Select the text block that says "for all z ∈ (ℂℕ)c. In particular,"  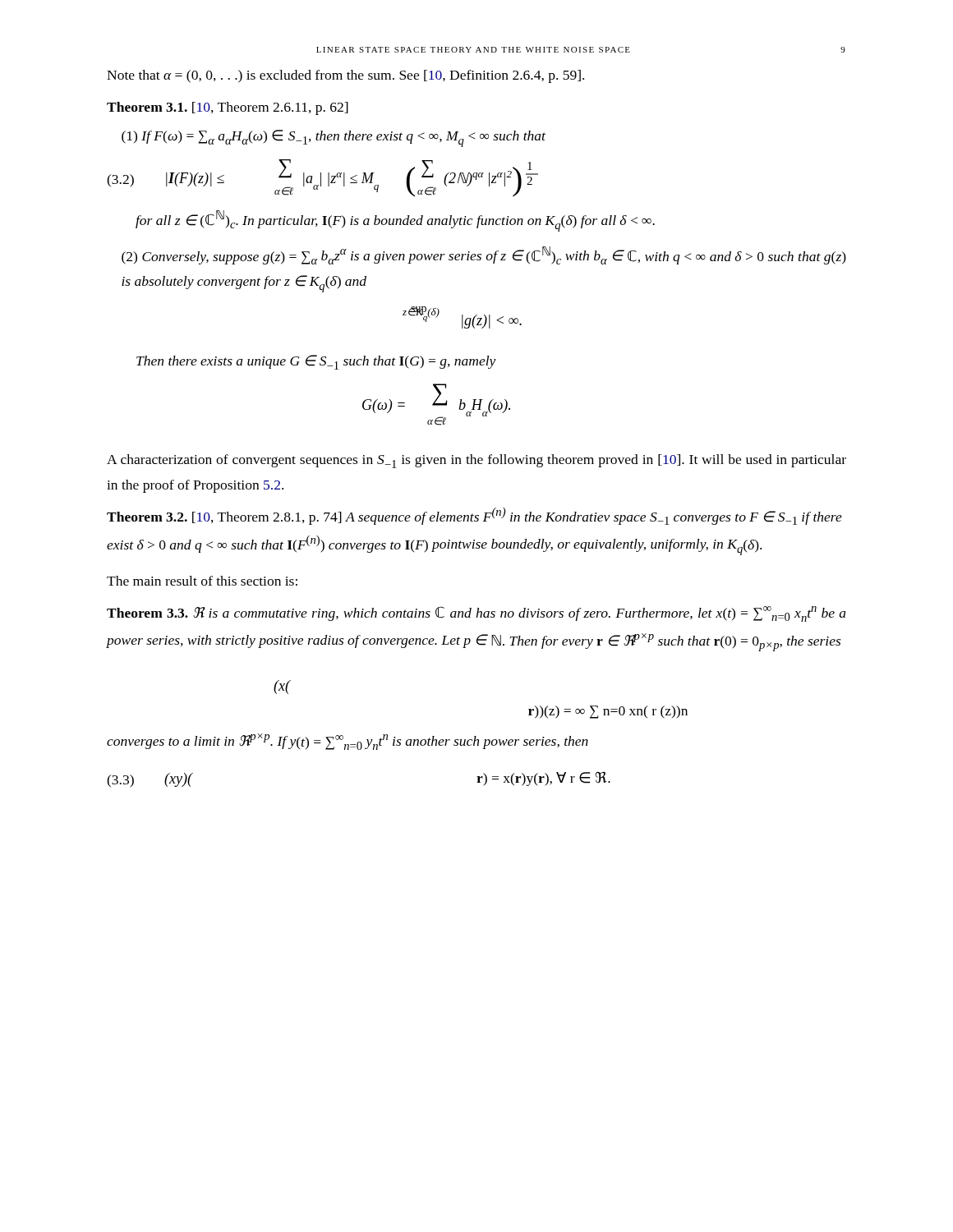pos(491,220)
